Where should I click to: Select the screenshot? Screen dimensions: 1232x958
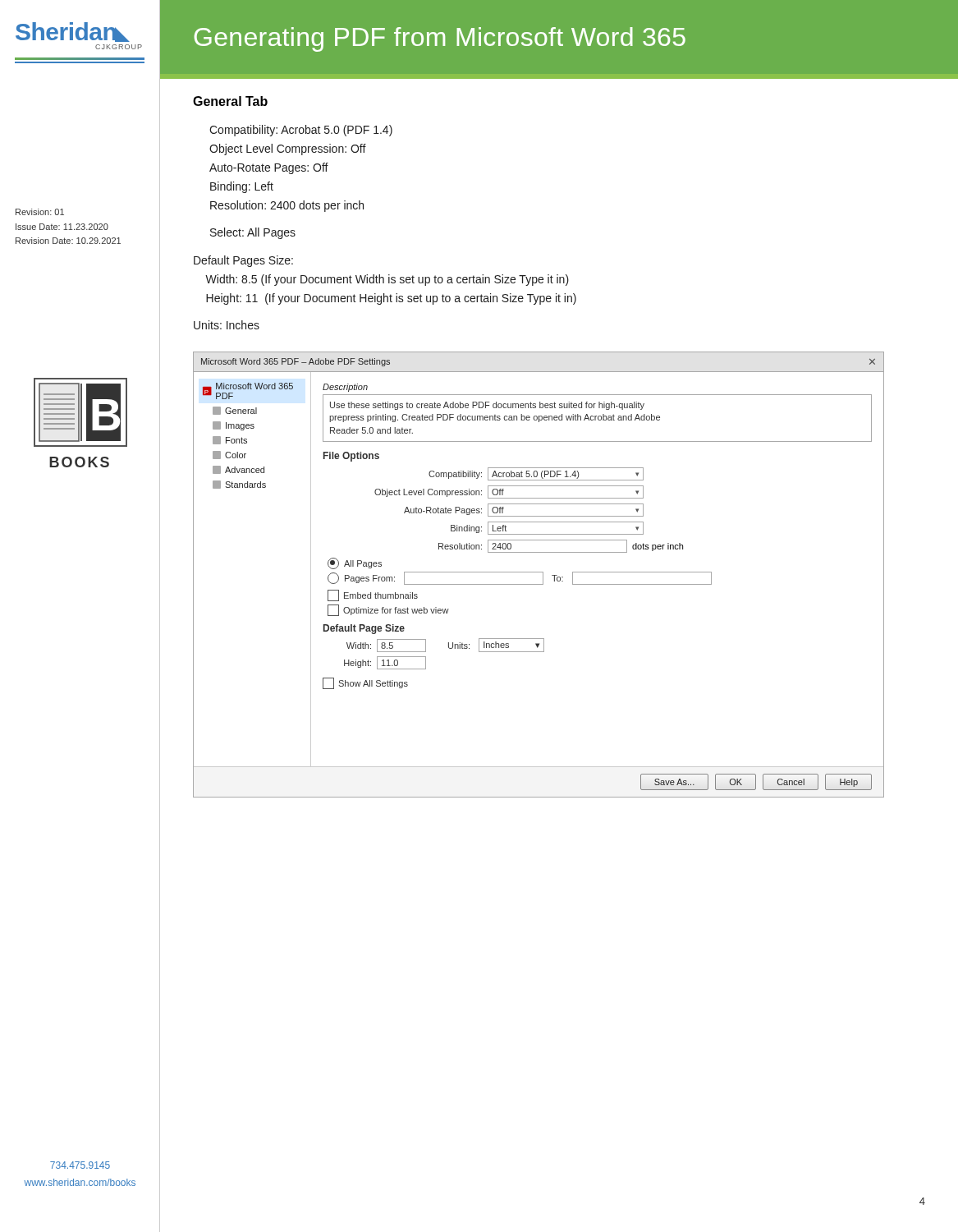point(546,574)
